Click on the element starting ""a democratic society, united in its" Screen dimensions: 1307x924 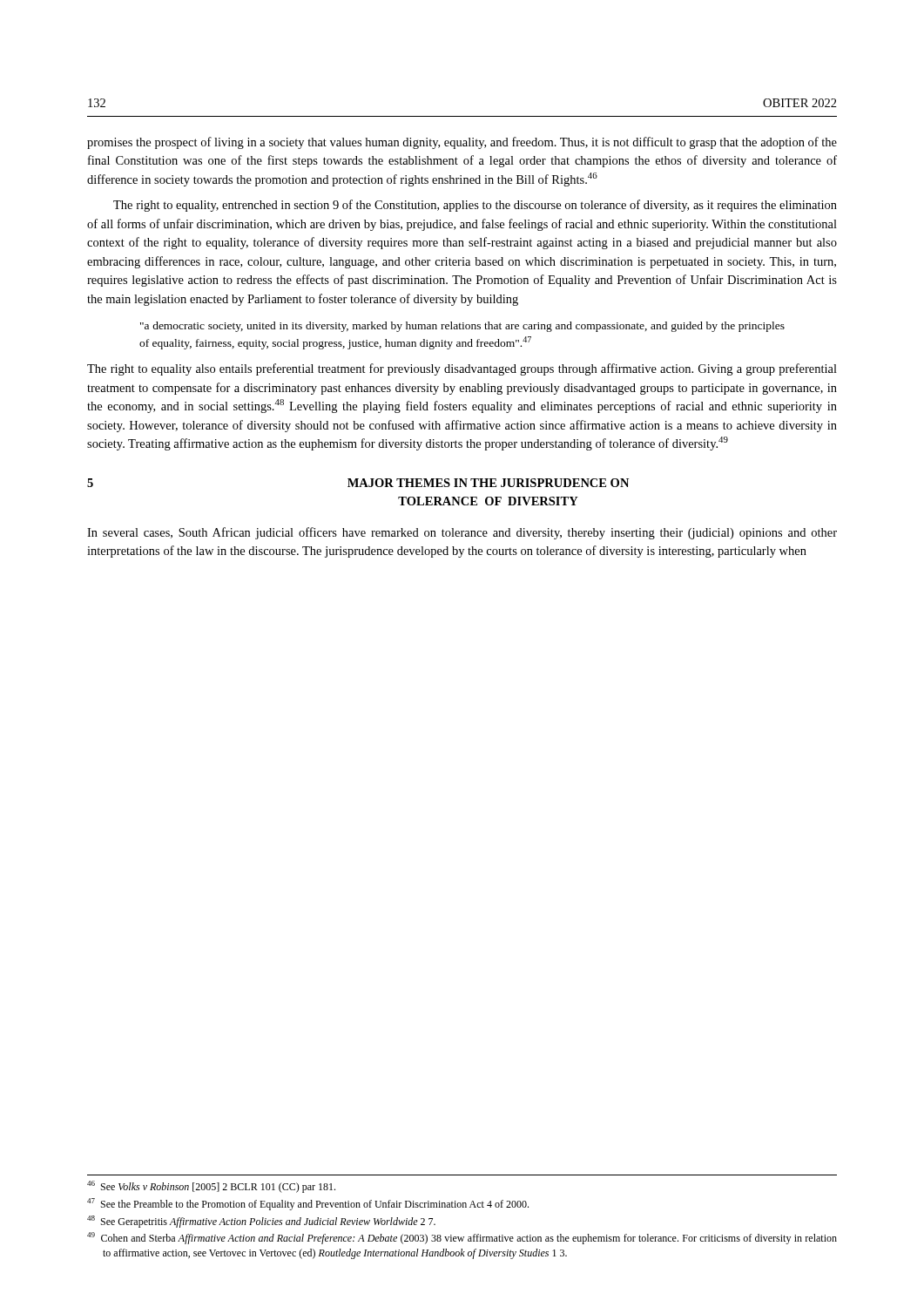462,334
